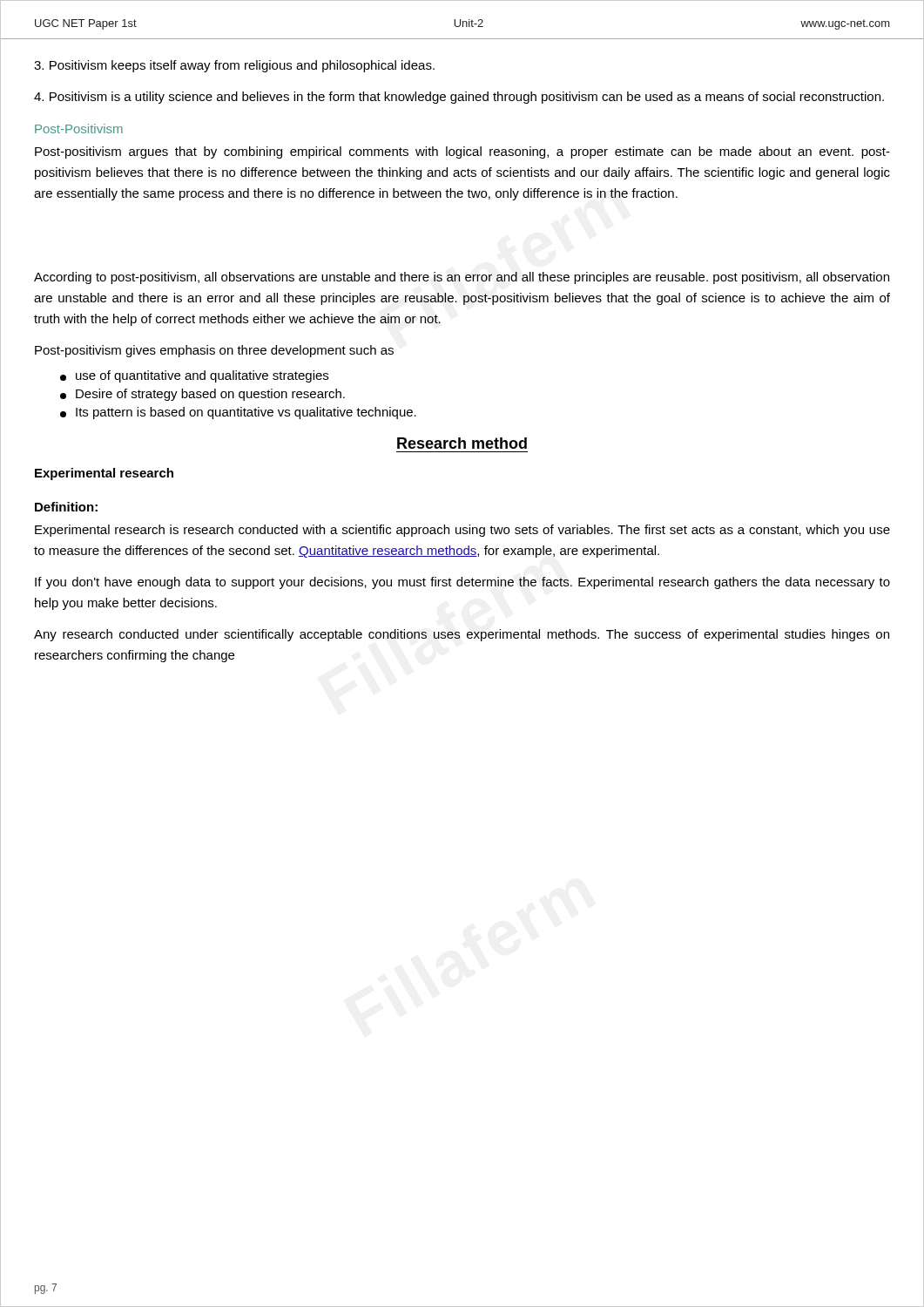
Task: Locate the section header with the text "Experimental research"
Action: pos(104,473)
